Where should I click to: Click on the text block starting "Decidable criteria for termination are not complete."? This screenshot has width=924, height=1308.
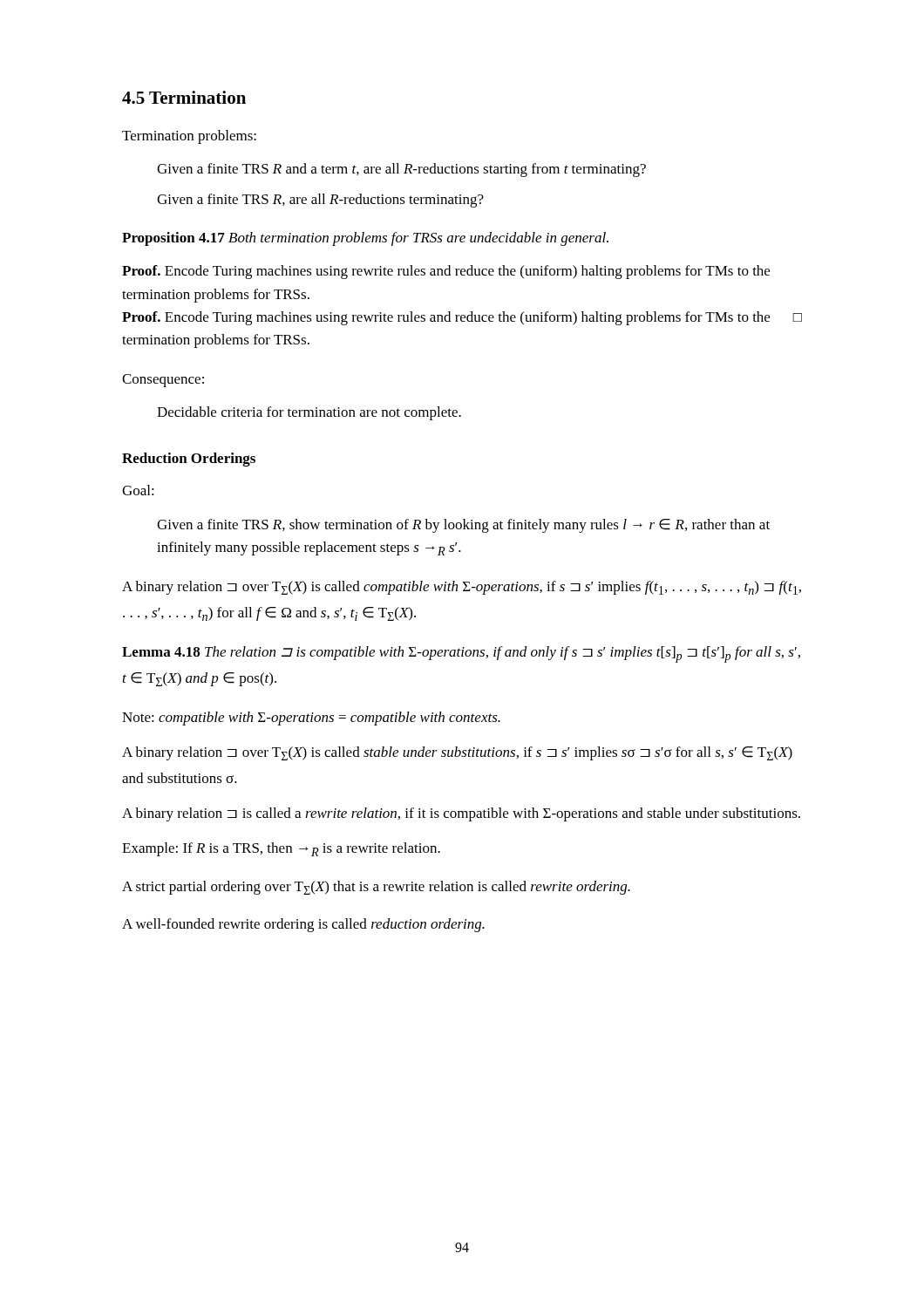point(309,412)
